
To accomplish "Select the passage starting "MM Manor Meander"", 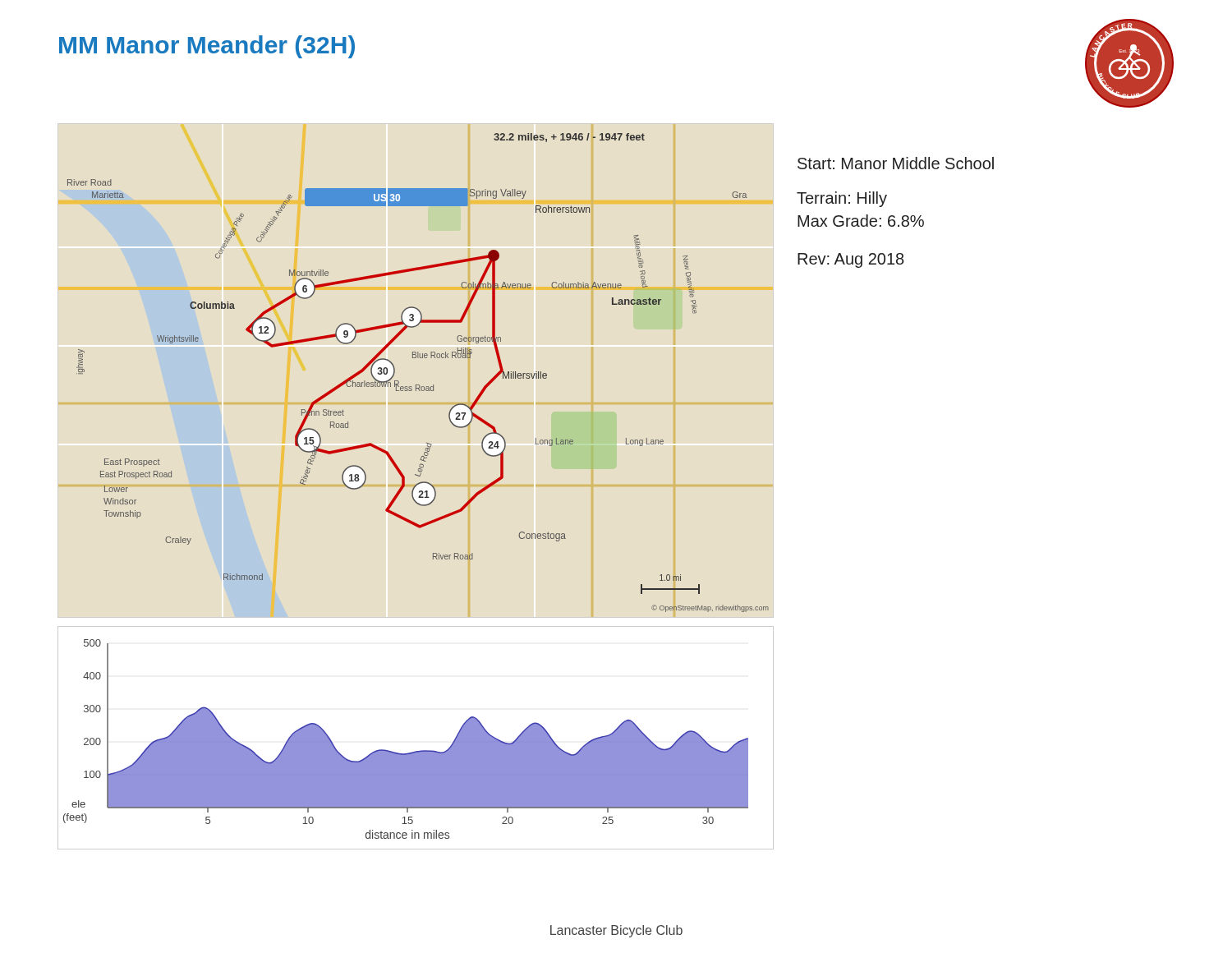I will pyautogui.click(x=207, y=45).
